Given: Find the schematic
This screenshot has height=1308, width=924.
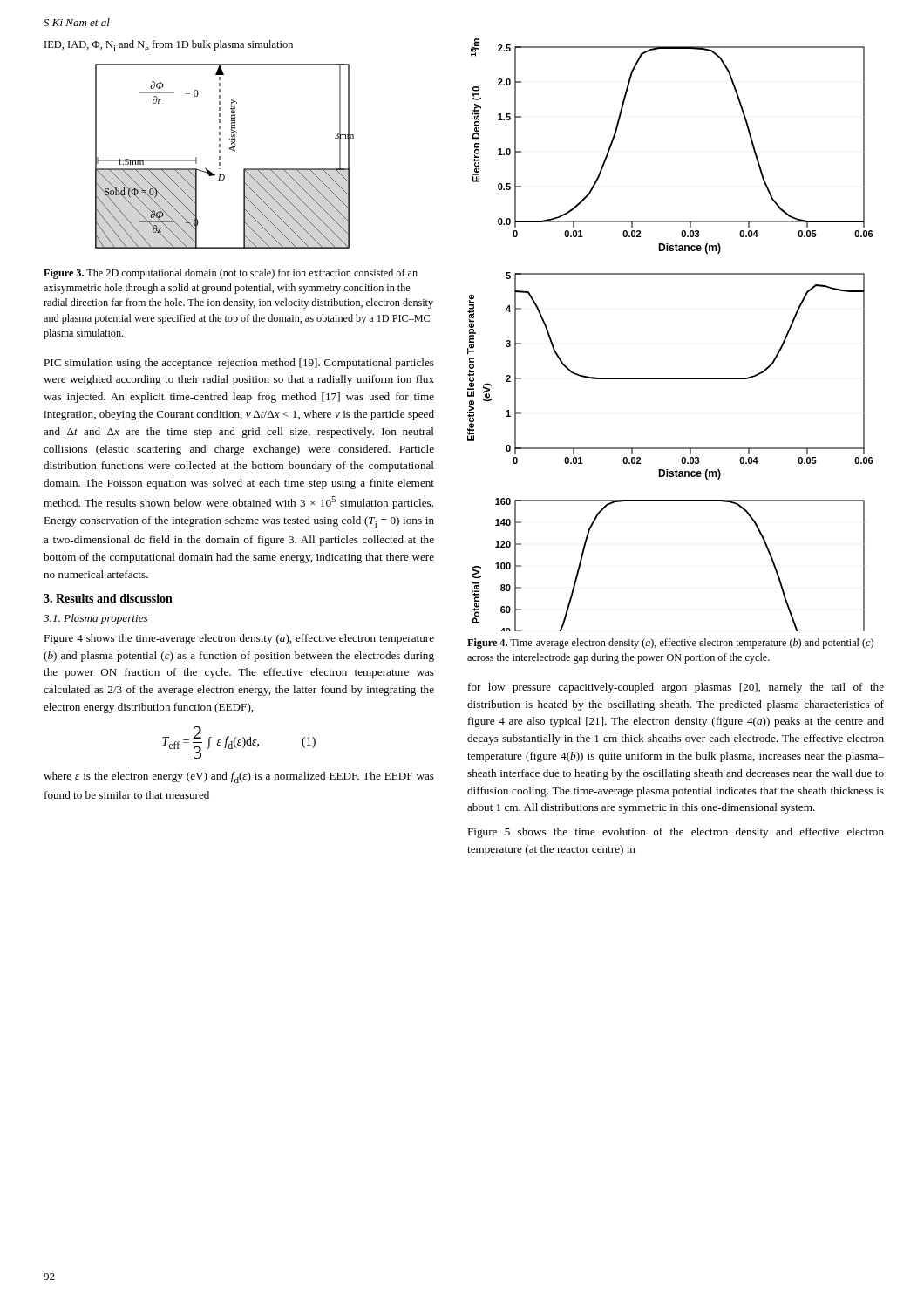Looking at the screenshot, I should point(239,158).
